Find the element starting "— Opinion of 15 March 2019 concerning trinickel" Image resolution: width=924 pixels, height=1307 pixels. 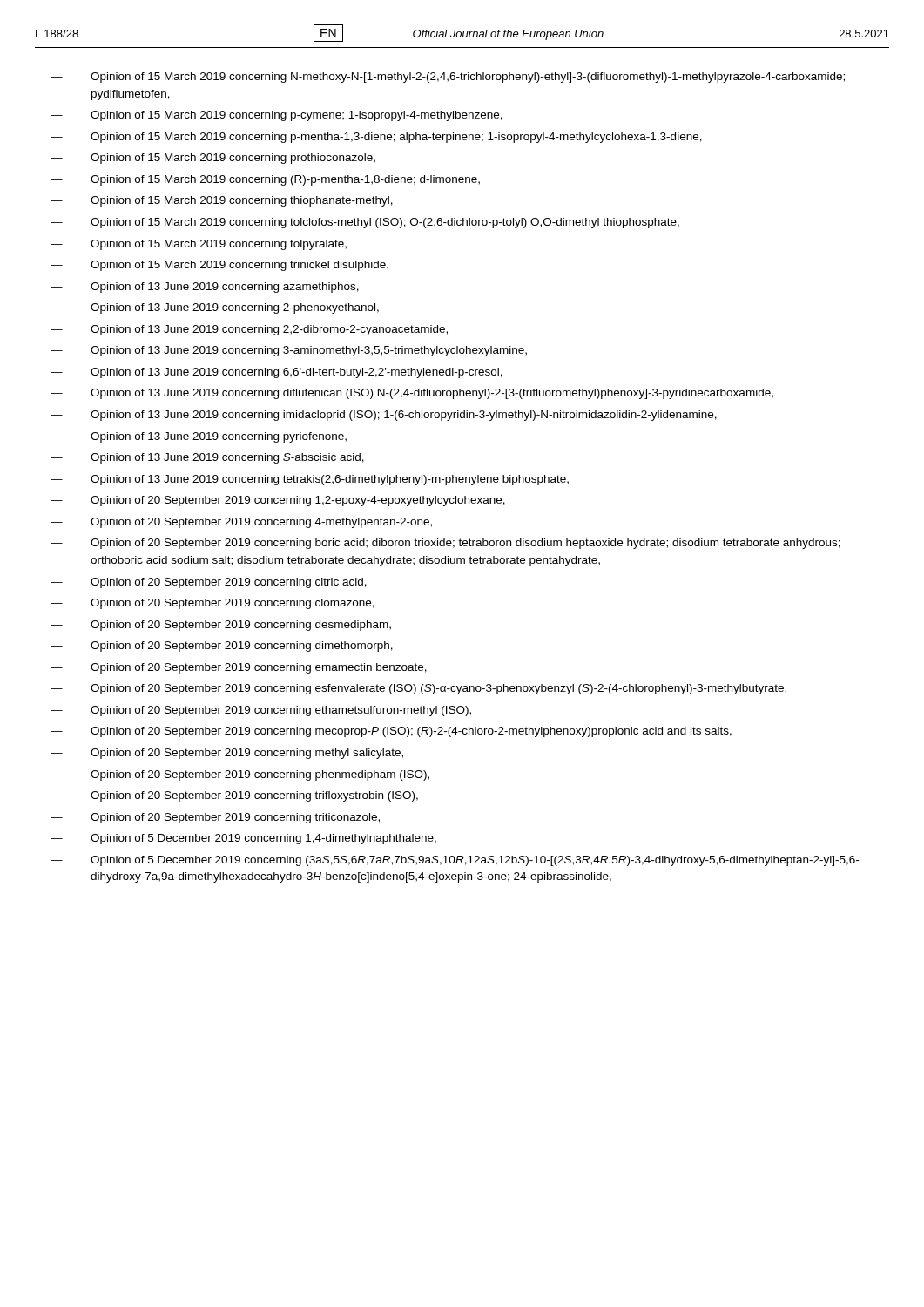click(219, 266)
